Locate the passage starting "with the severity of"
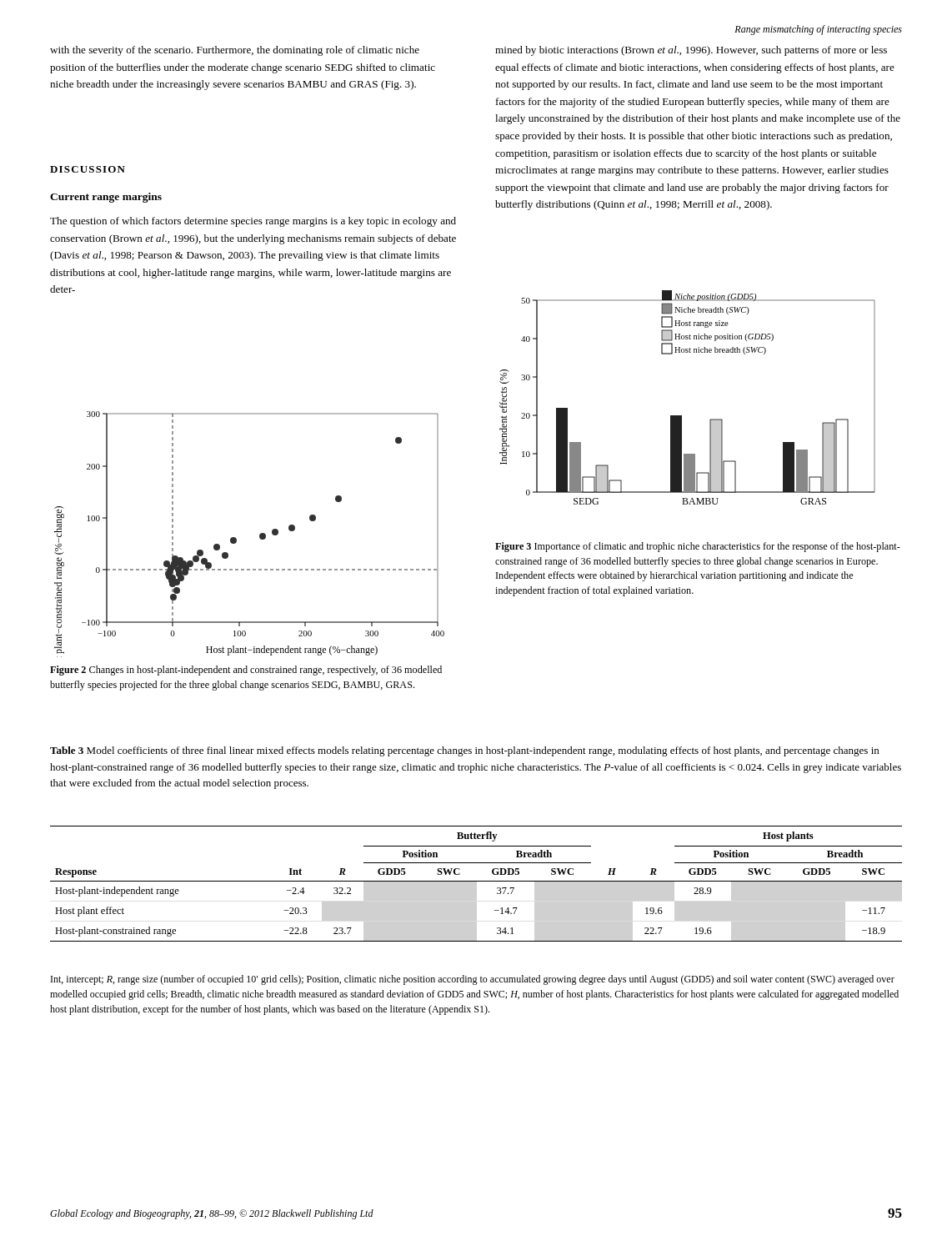Screen dimensions: 1251x952 pyautogui.click(x=243, y=67)
